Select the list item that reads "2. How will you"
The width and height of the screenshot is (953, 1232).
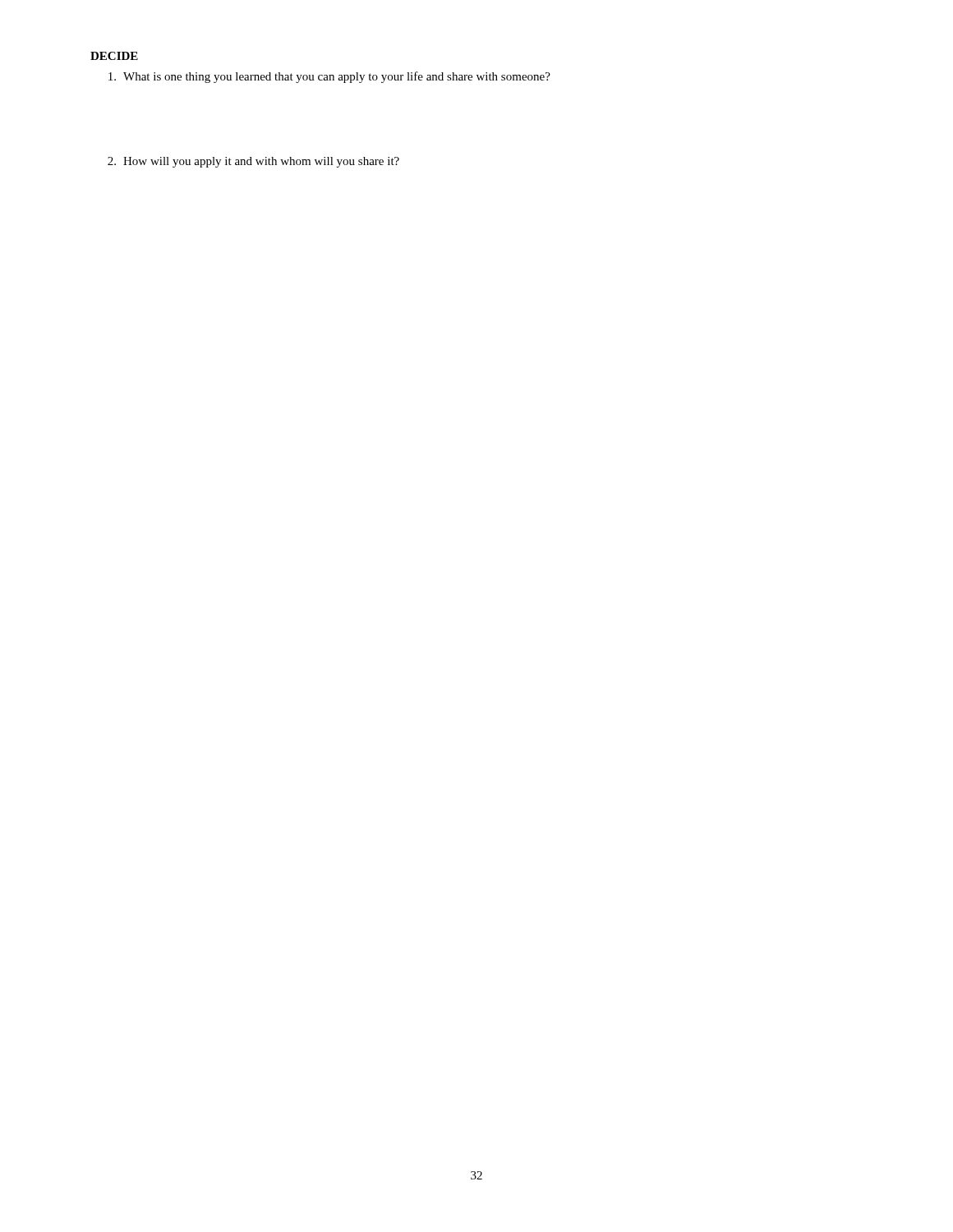pyautogui.click(x=253, y=162)
